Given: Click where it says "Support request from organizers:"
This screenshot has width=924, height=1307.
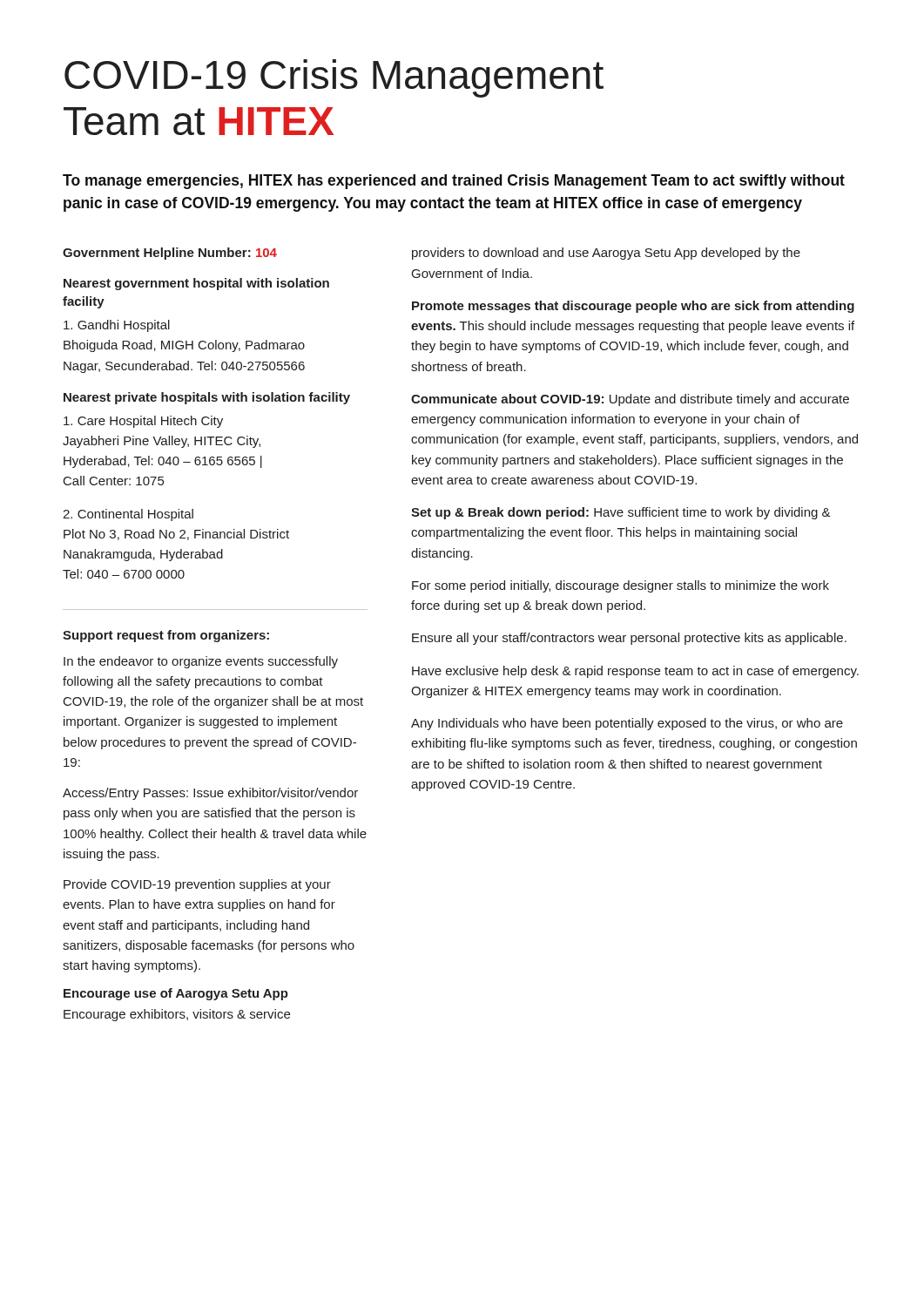Looking at the screenshot, I should 167,634.
